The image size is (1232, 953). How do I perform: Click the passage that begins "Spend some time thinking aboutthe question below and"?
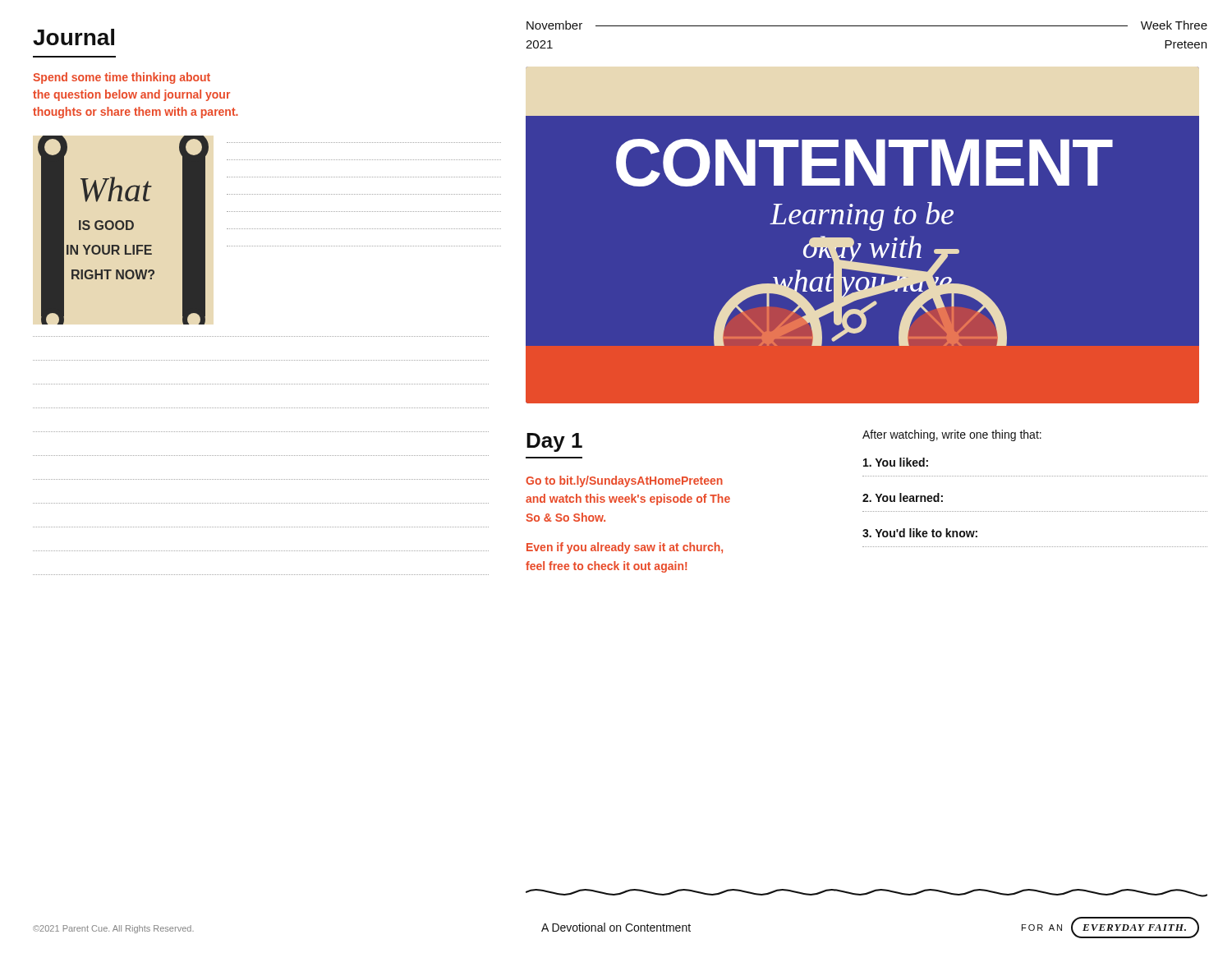point(122,78)
